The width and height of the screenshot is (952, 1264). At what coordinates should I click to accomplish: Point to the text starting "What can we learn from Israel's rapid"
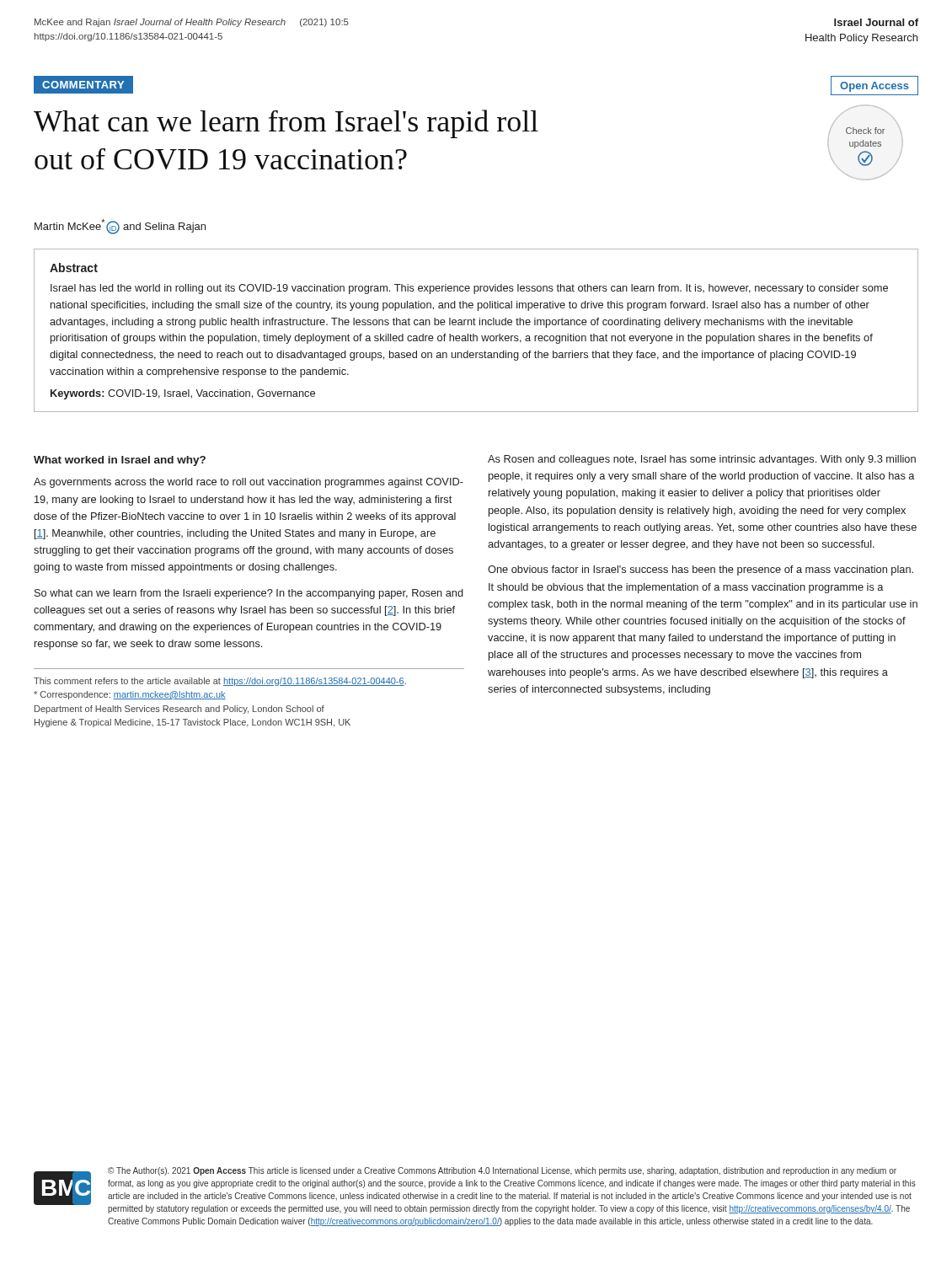click(x=421, y=141)
